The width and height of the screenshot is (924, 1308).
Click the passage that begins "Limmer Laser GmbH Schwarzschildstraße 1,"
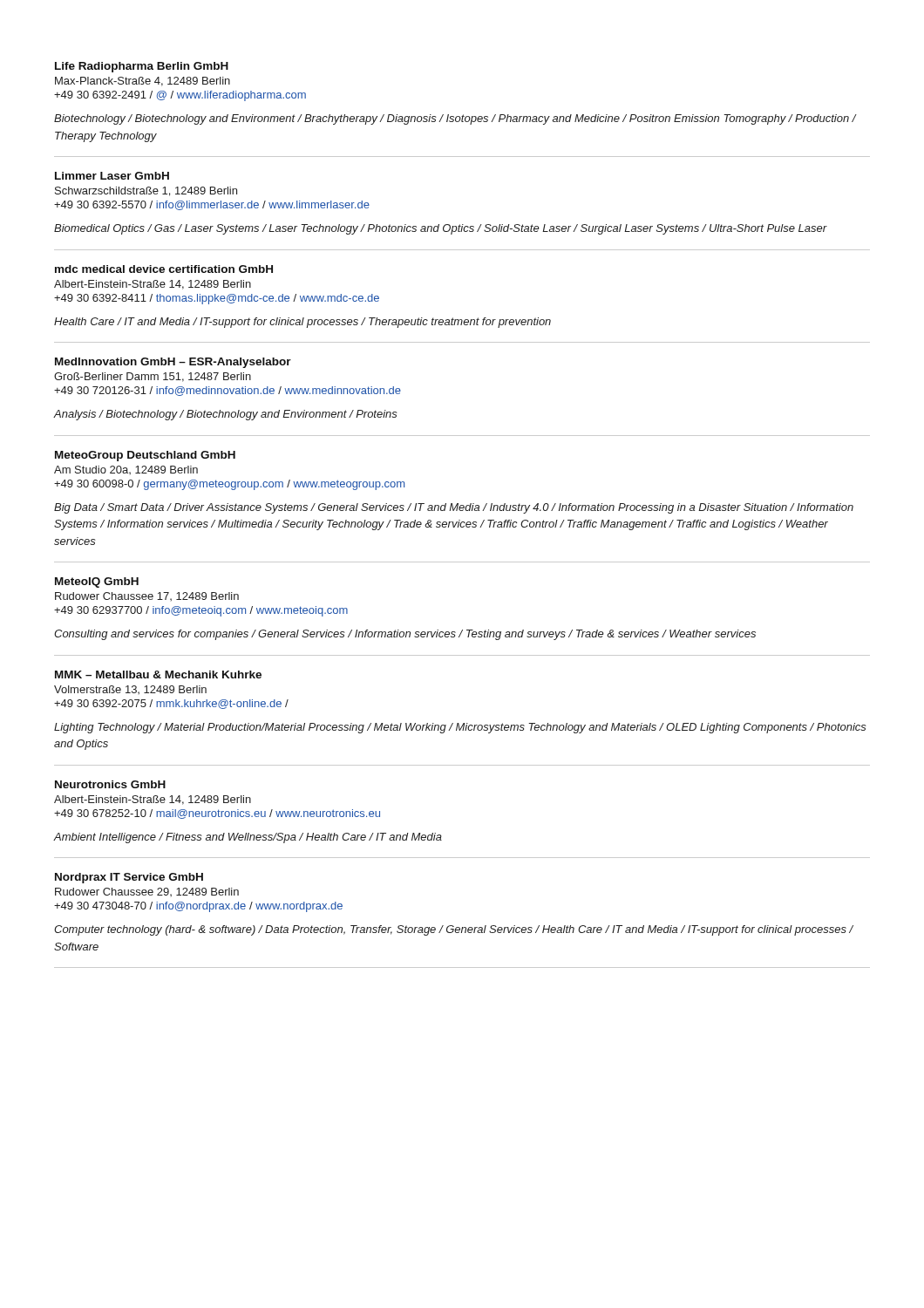pyautogui.click(x=112, y=176)
